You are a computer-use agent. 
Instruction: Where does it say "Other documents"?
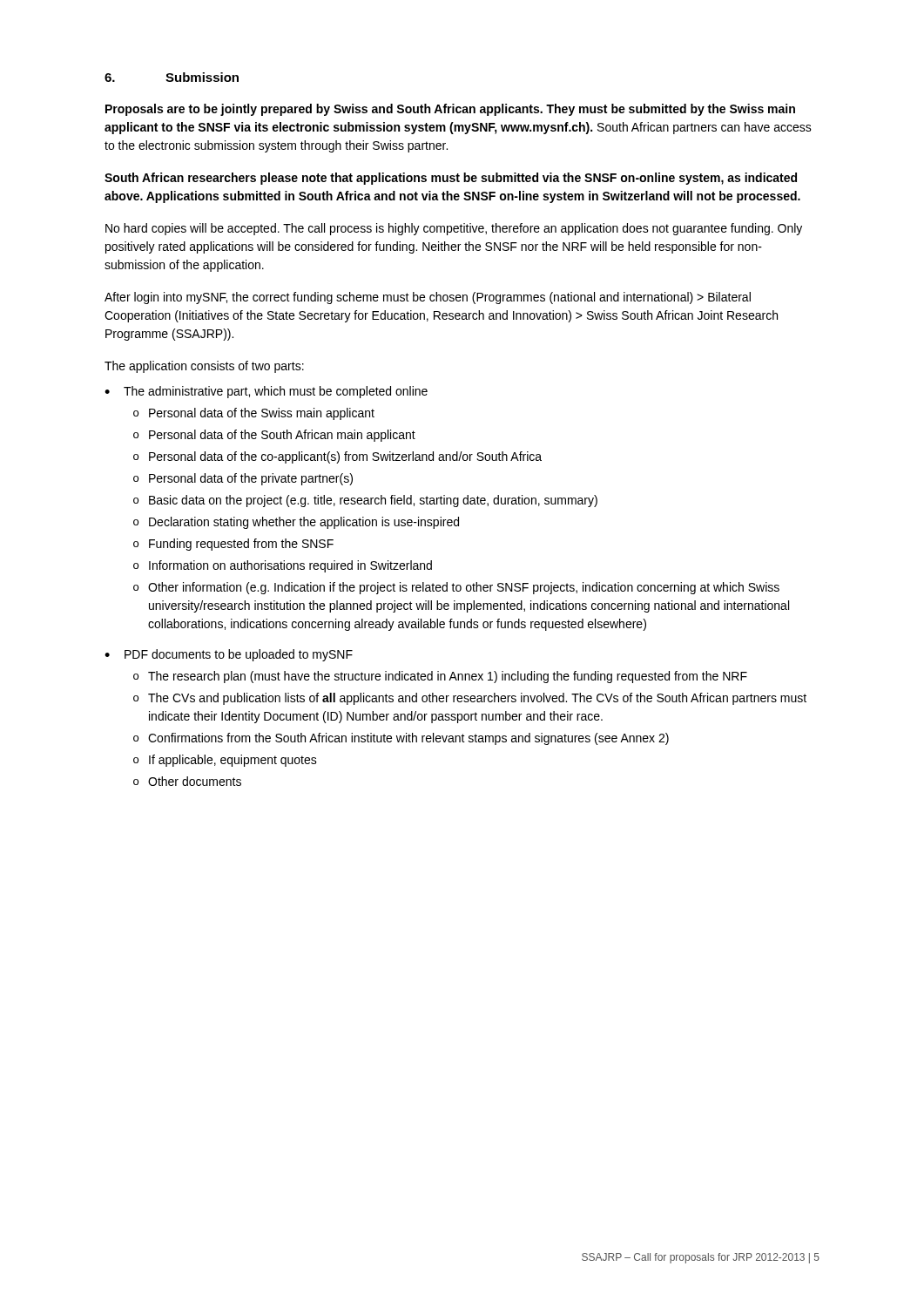195,782
